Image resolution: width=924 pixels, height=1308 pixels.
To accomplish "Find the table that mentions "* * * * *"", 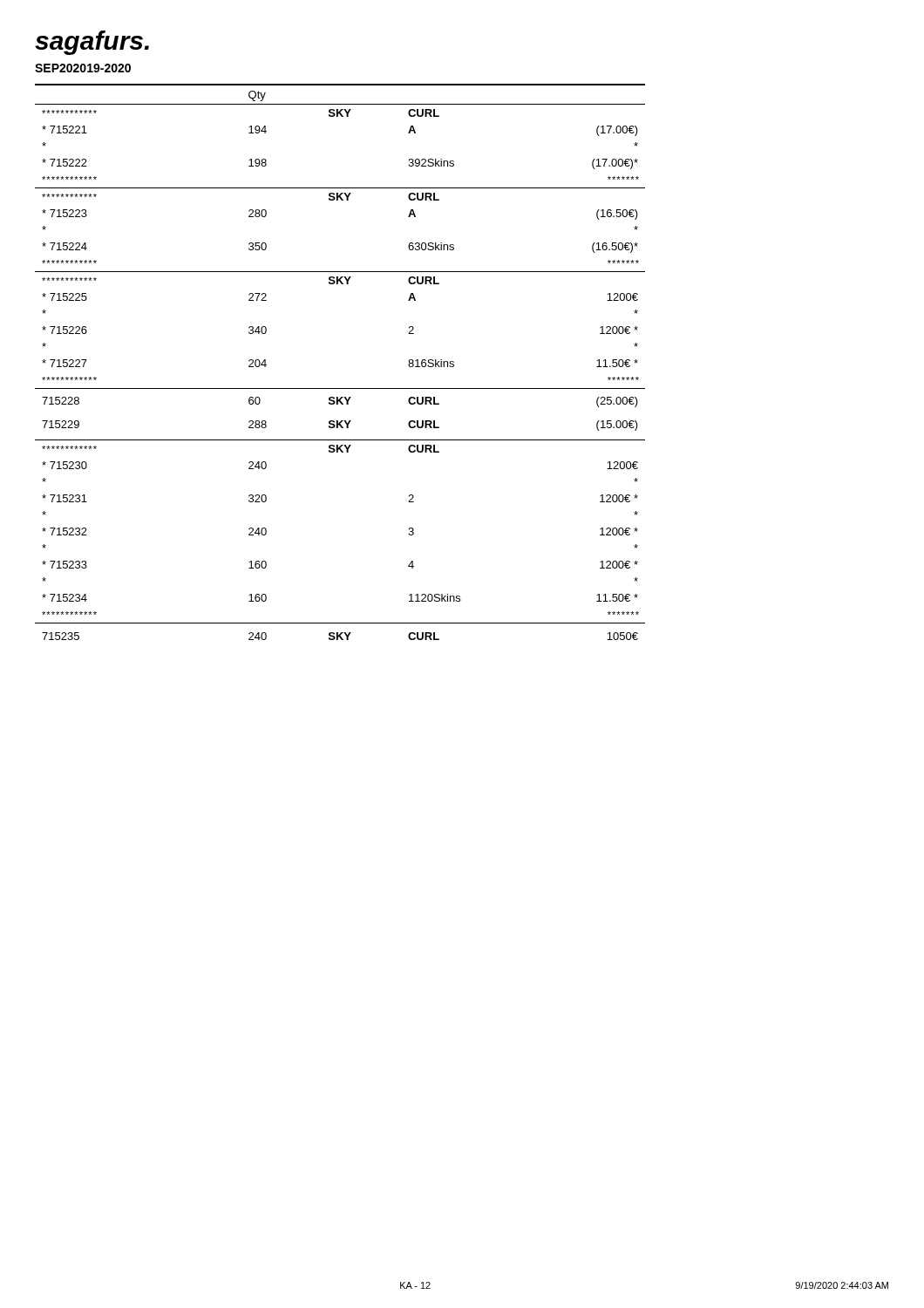I will [349, 364].
